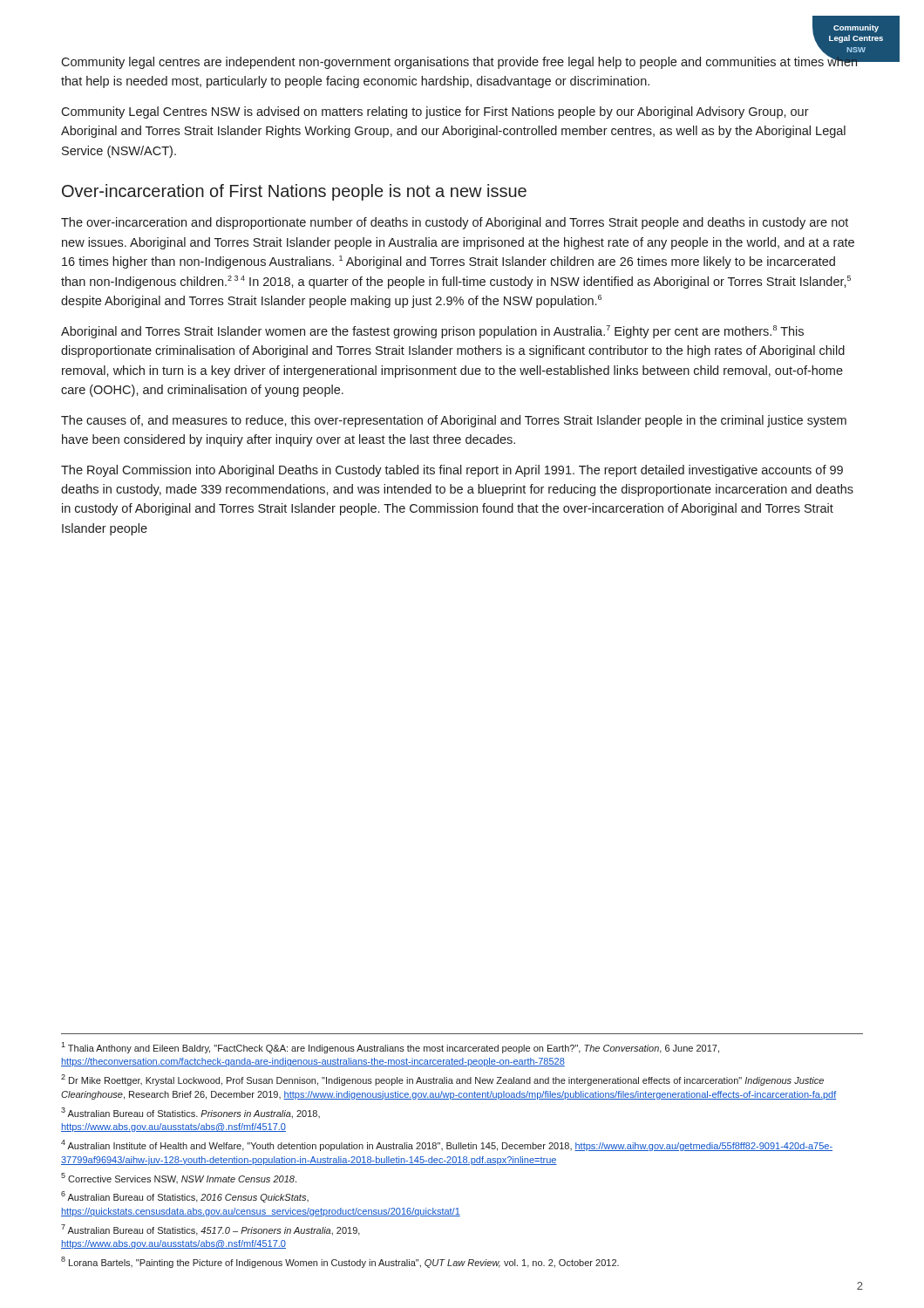Select the block starting "1 Thalia Anthony and"
This screenshot has height=1308, width=924.
point(390,1053)
